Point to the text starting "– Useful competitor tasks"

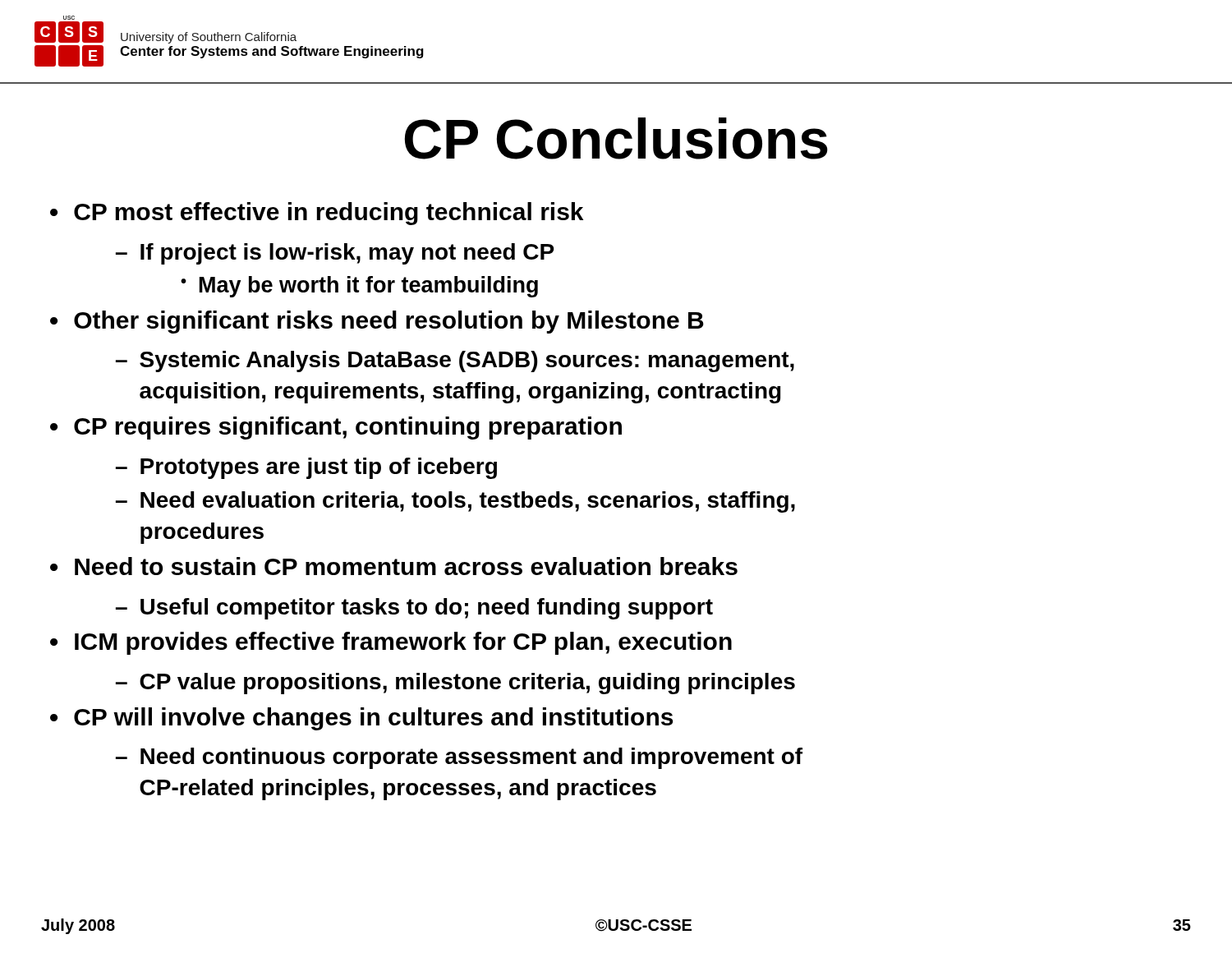click(414, 607)
